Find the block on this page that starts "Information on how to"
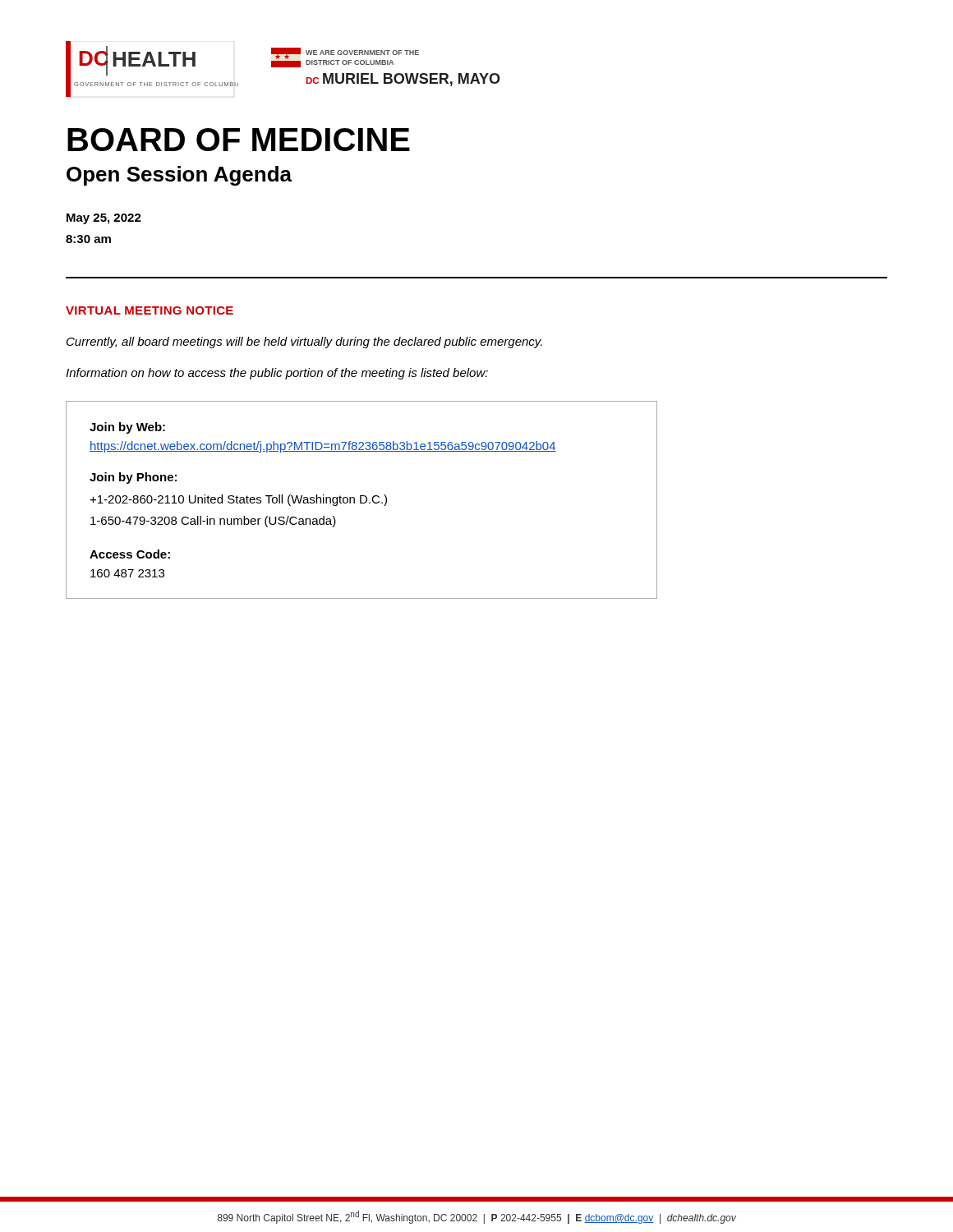Viewport: 953px width, 1232px height. coord(277,372)
